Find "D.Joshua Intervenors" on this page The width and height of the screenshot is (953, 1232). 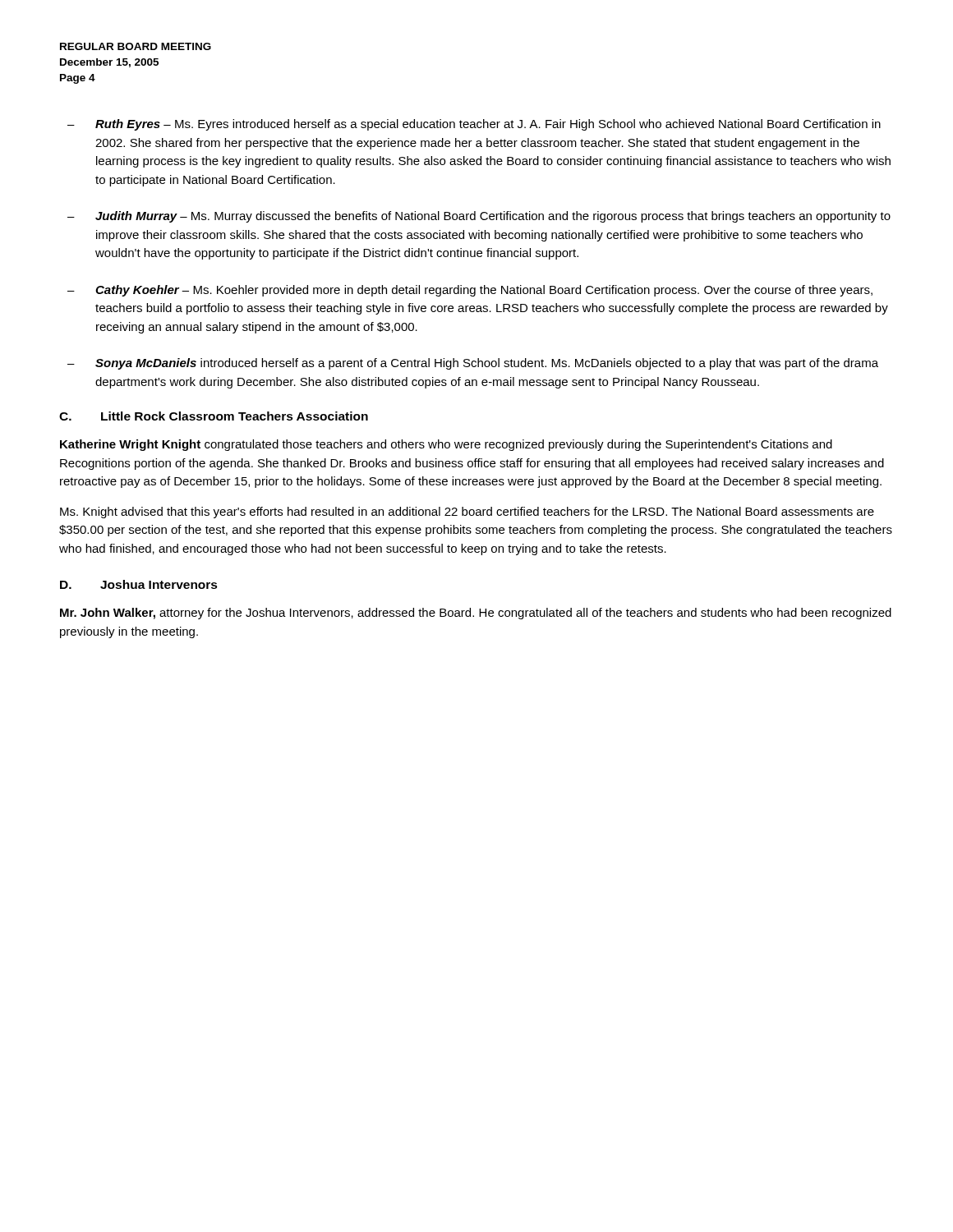pos(139,584)
